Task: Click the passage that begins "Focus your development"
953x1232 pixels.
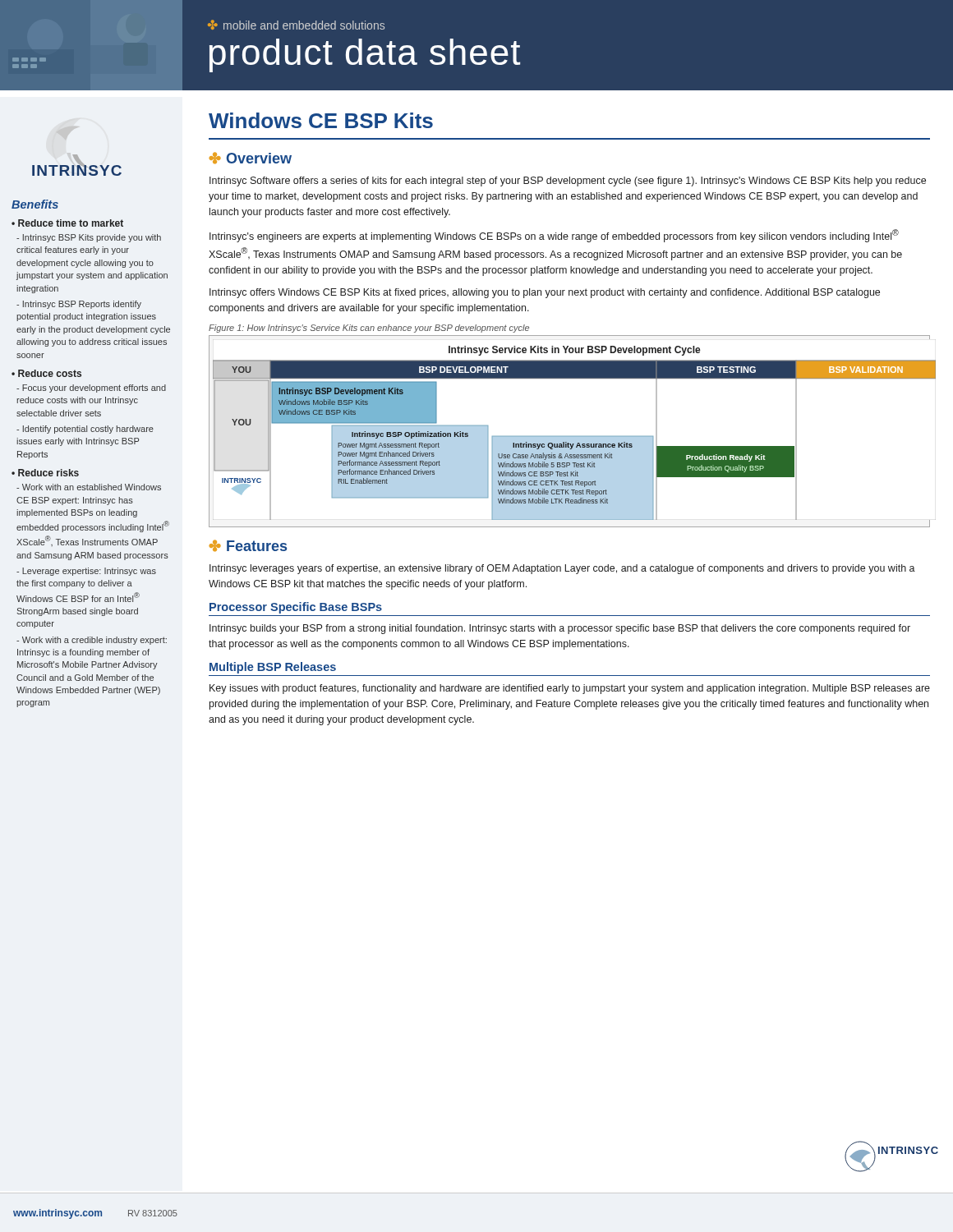Action: coord(91,400)
